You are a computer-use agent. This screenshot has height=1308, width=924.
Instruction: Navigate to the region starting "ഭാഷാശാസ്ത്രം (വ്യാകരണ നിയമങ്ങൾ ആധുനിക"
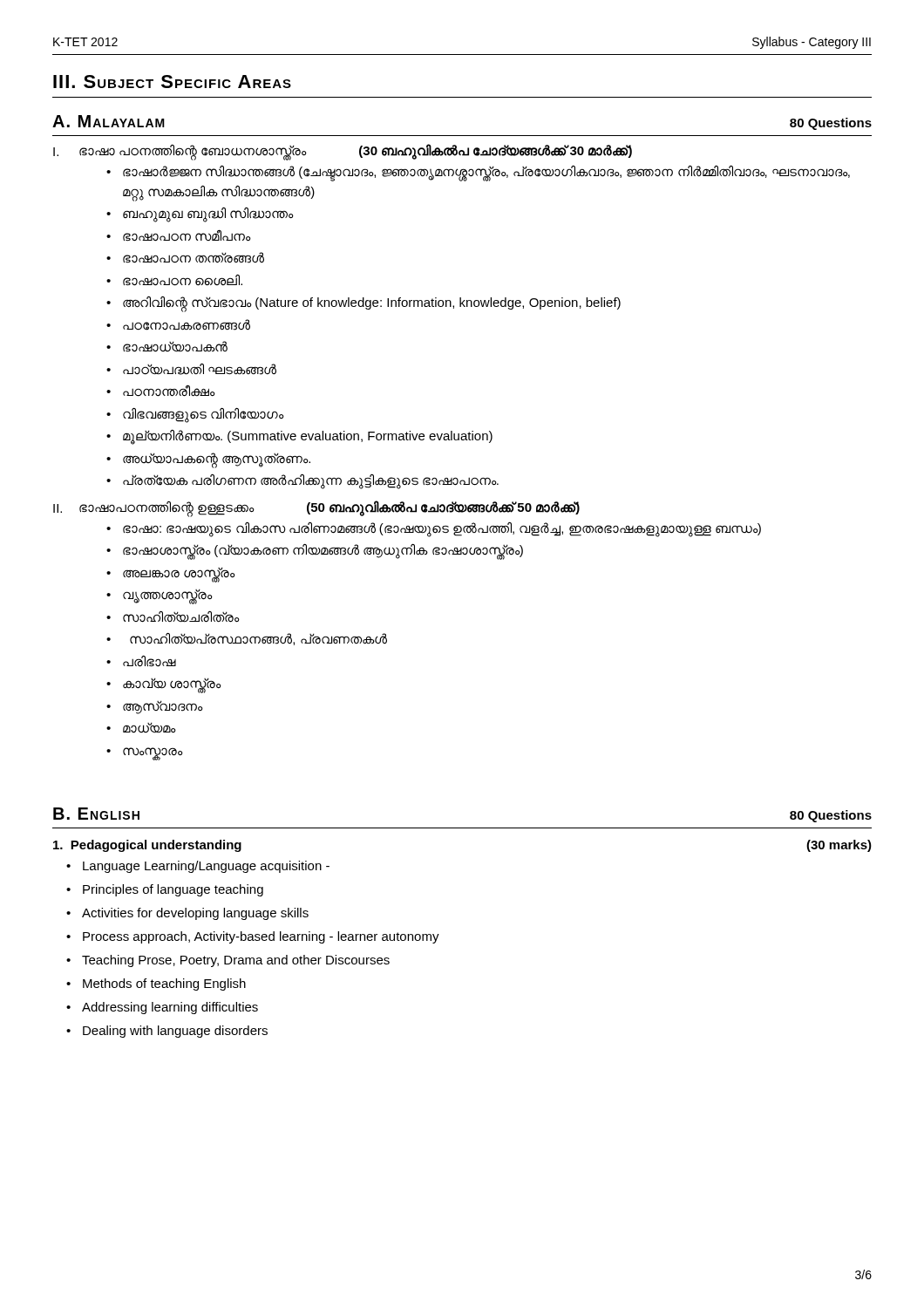point(323,550)
